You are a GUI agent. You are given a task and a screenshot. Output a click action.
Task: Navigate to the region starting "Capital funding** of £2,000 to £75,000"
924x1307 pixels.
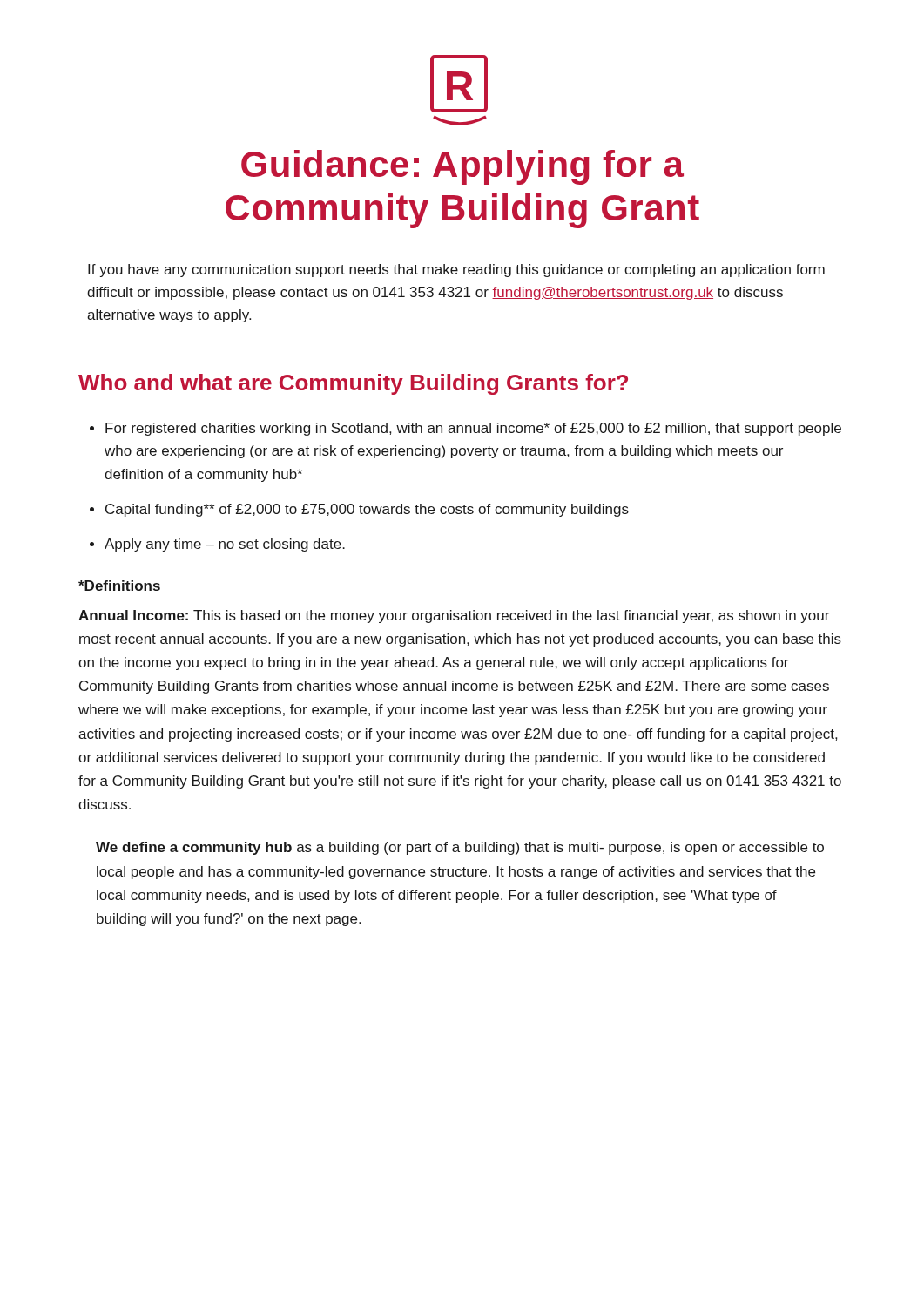coord(367,509)
